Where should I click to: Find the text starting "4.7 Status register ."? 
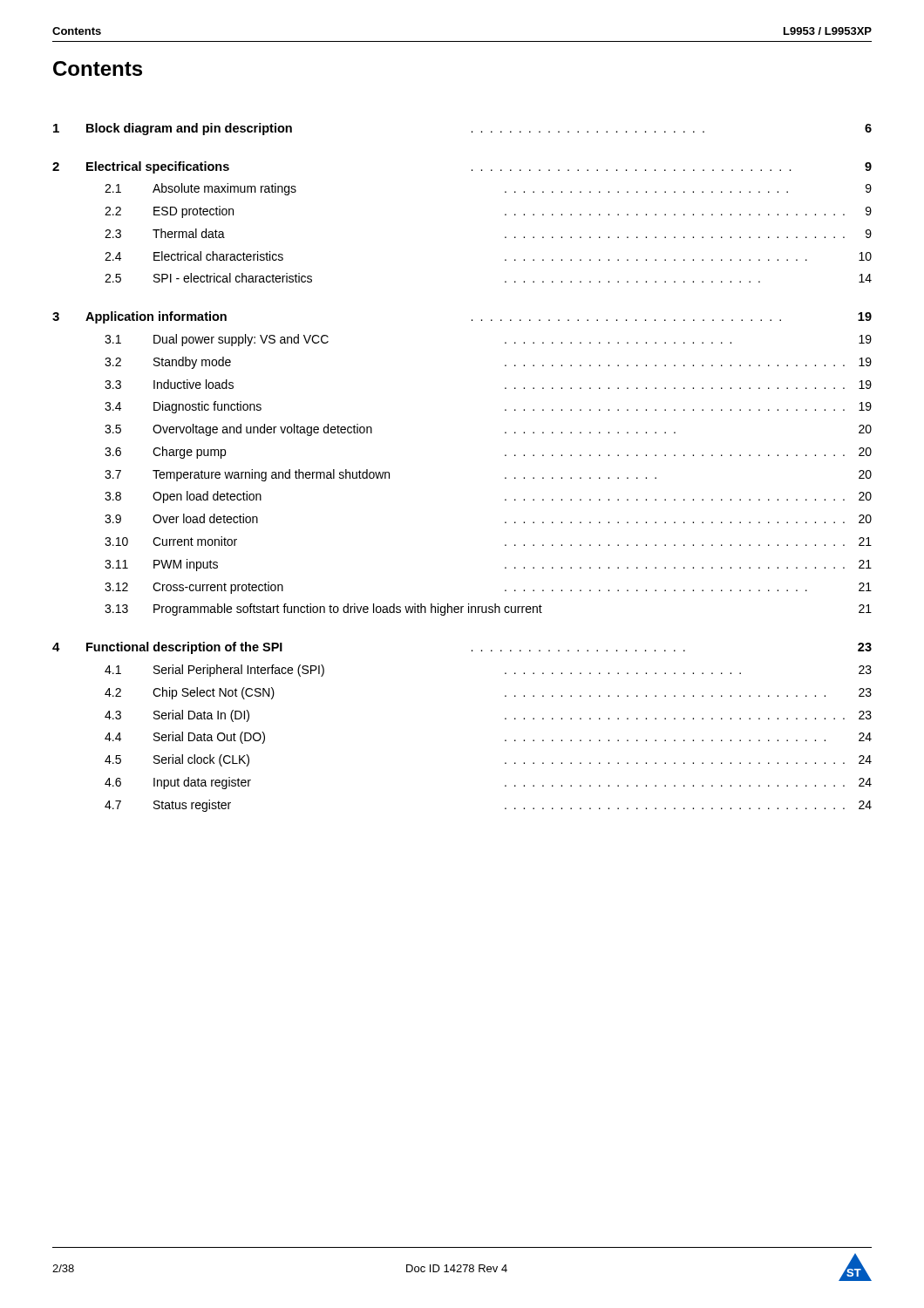click(192, 805)
